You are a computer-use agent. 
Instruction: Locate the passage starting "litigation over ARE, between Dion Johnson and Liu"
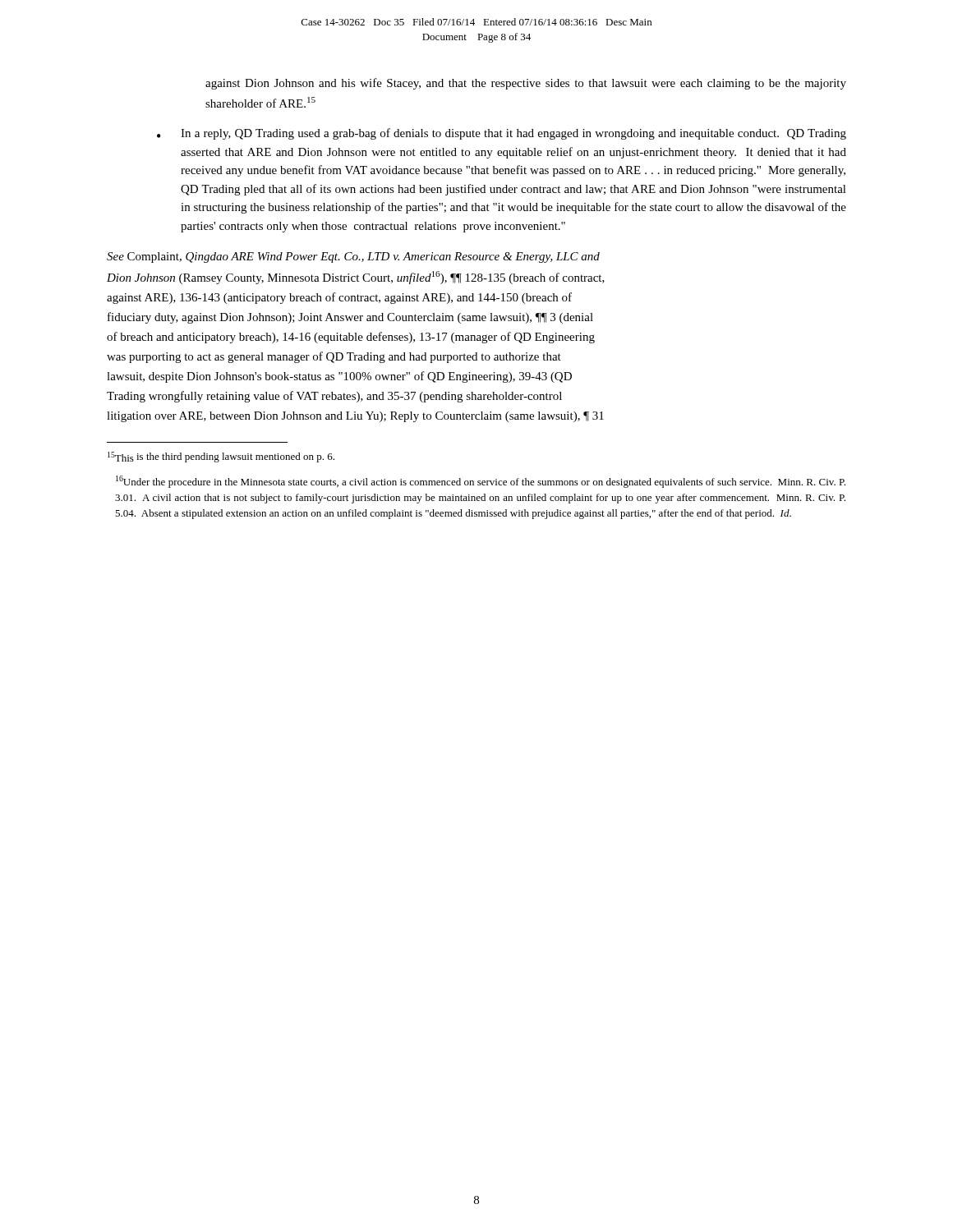[356, 416]
